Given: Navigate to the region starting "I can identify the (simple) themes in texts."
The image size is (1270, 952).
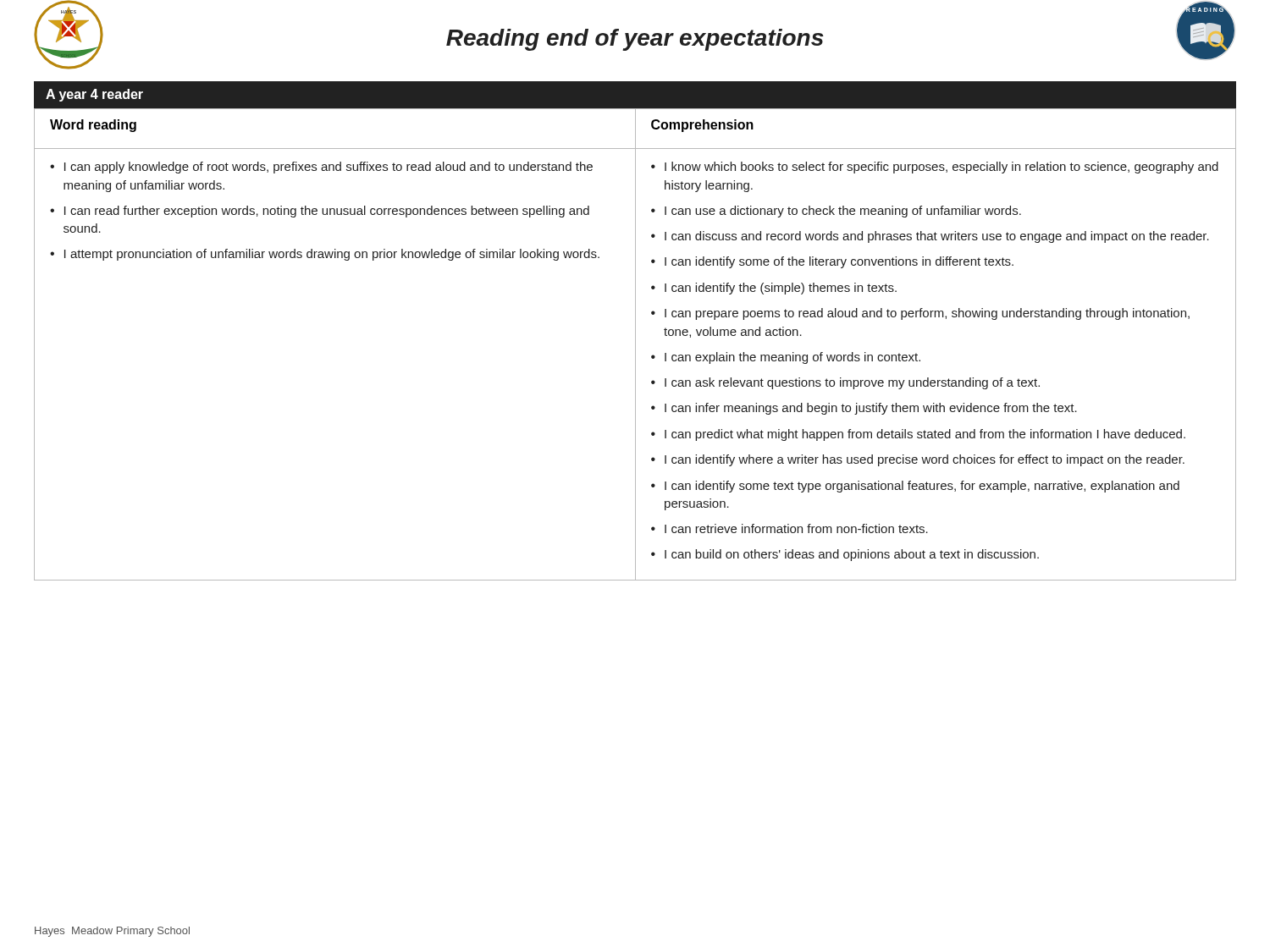Looking at the screenshot, I should 781,287.
